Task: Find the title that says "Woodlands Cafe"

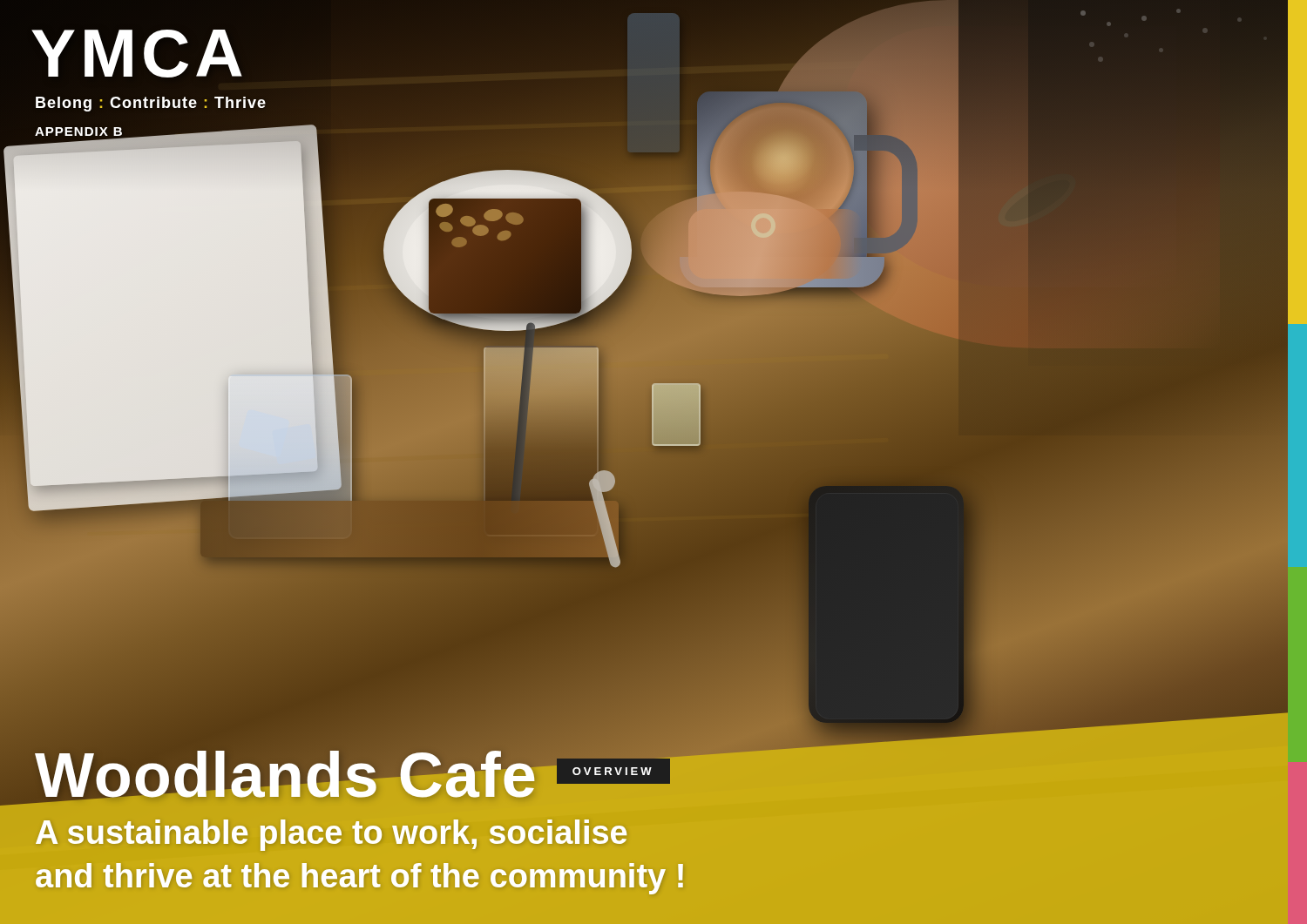Action: (286, 775)
